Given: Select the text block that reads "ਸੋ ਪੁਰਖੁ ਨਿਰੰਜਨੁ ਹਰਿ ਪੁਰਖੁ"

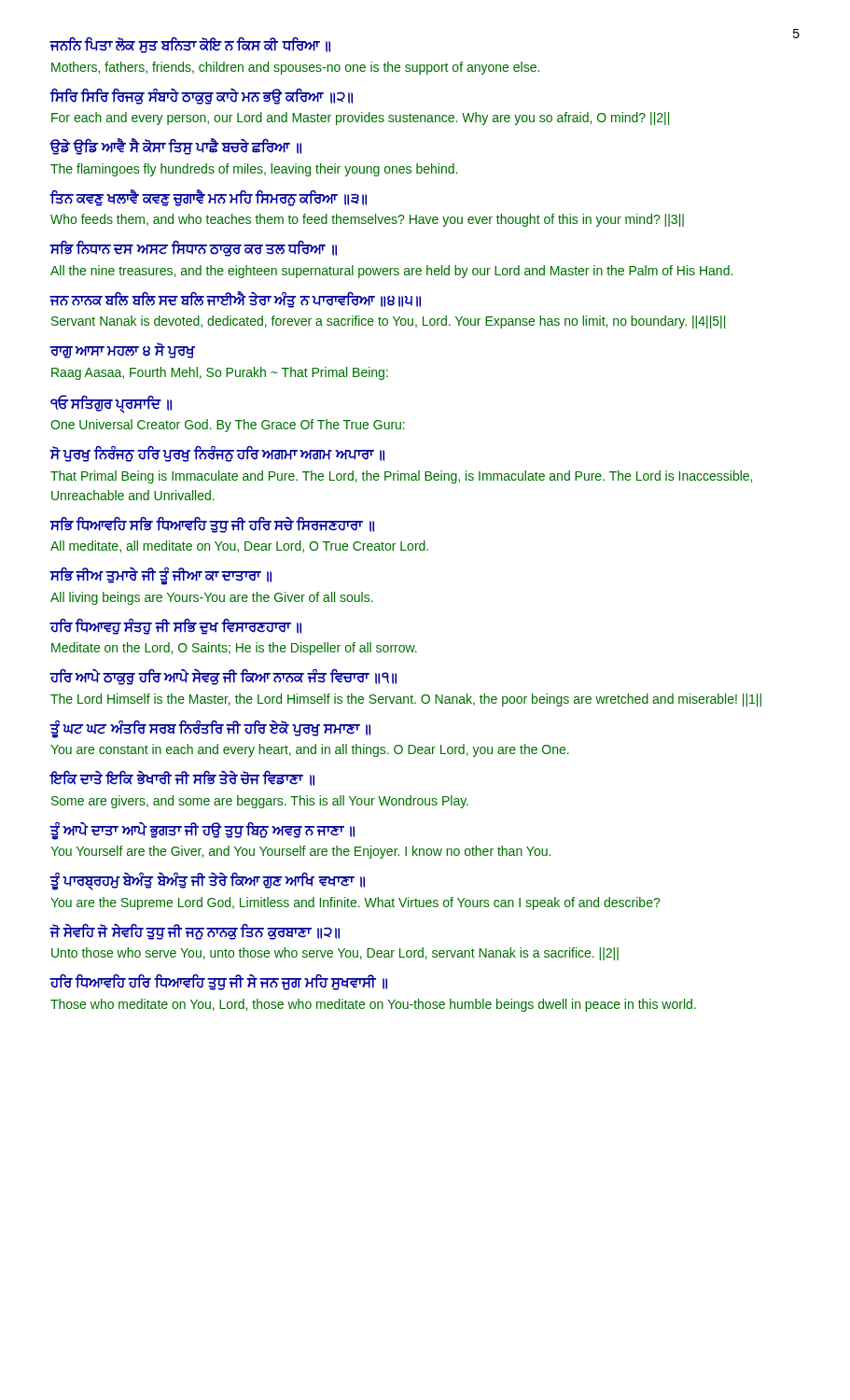Looking at the screenshot, I should [x=425, y=475].
